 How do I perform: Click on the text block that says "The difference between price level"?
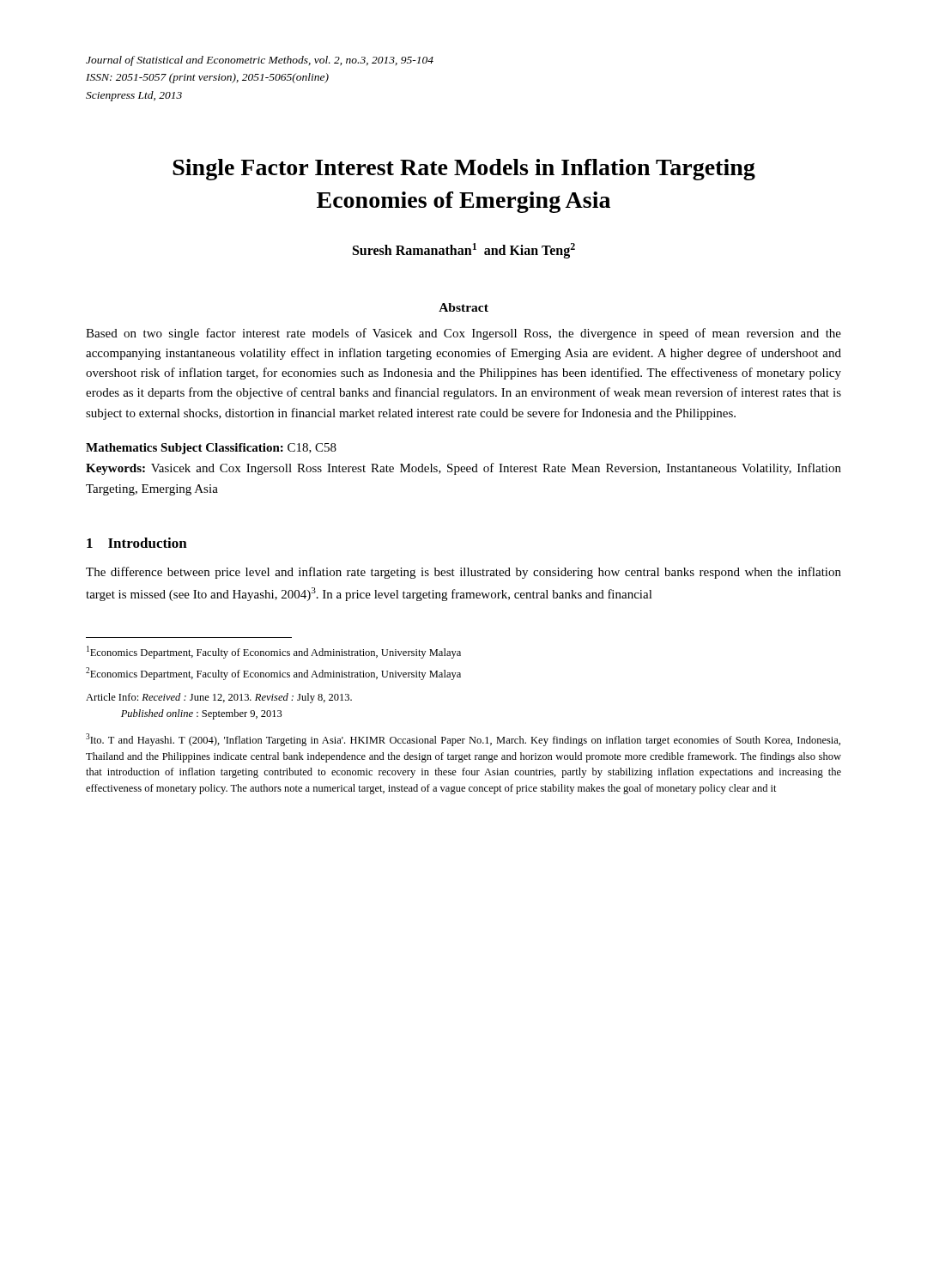click(x=464, y=583)
